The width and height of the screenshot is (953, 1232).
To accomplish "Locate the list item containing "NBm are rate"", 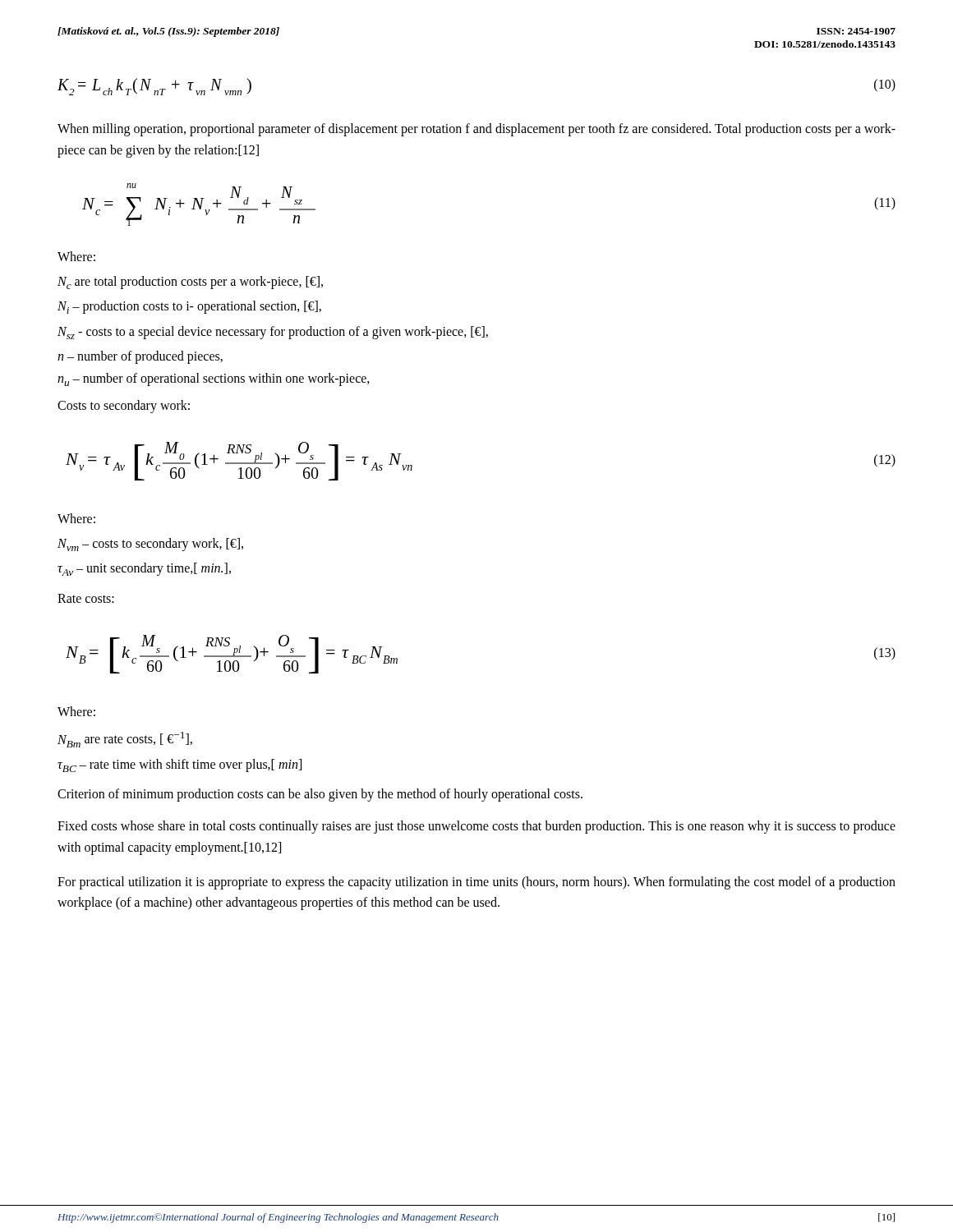I will point(125,739).
